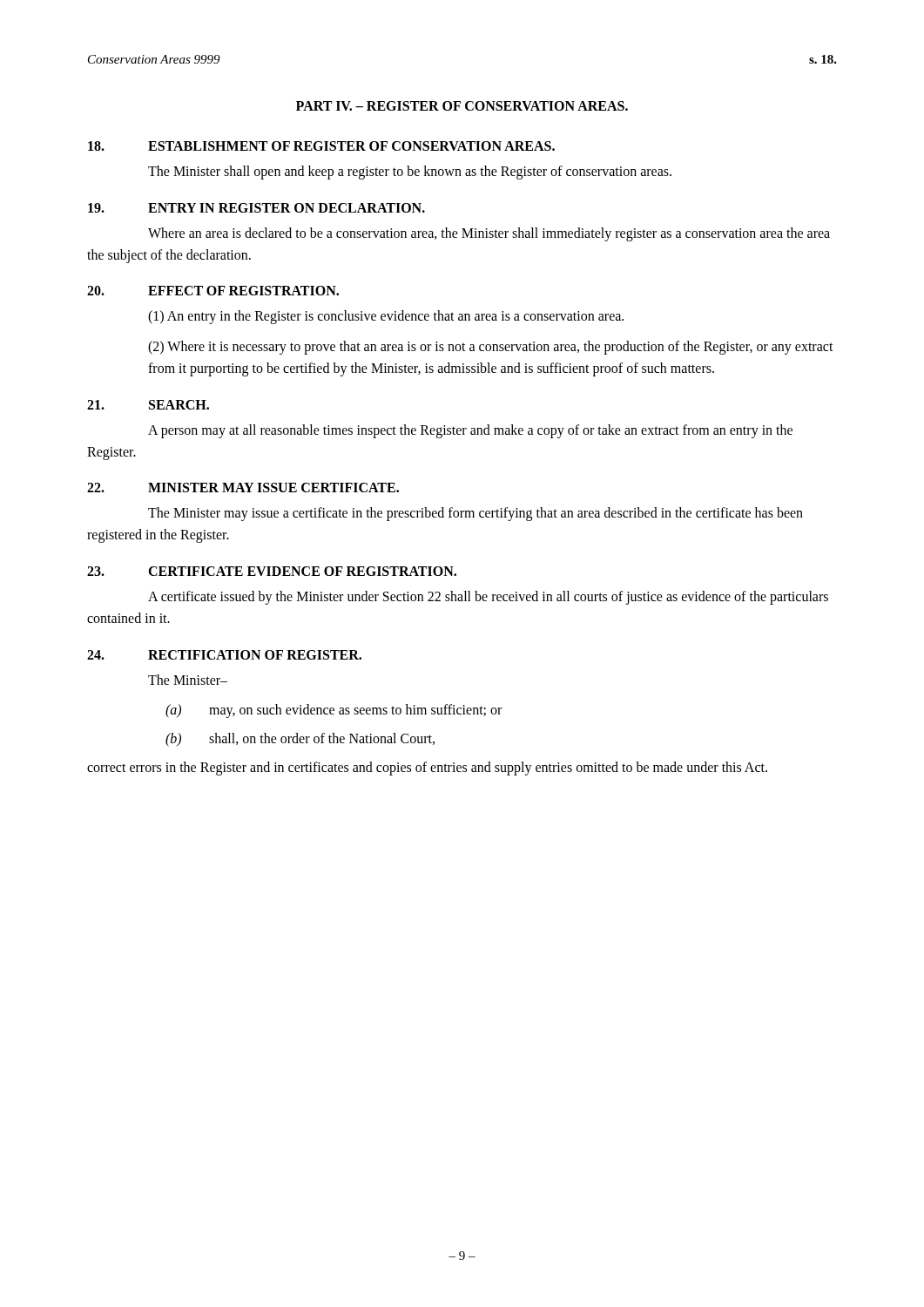Find the block starting "correct errors in the"
The height and width of the screenshot is (1307, 924).
462,768
